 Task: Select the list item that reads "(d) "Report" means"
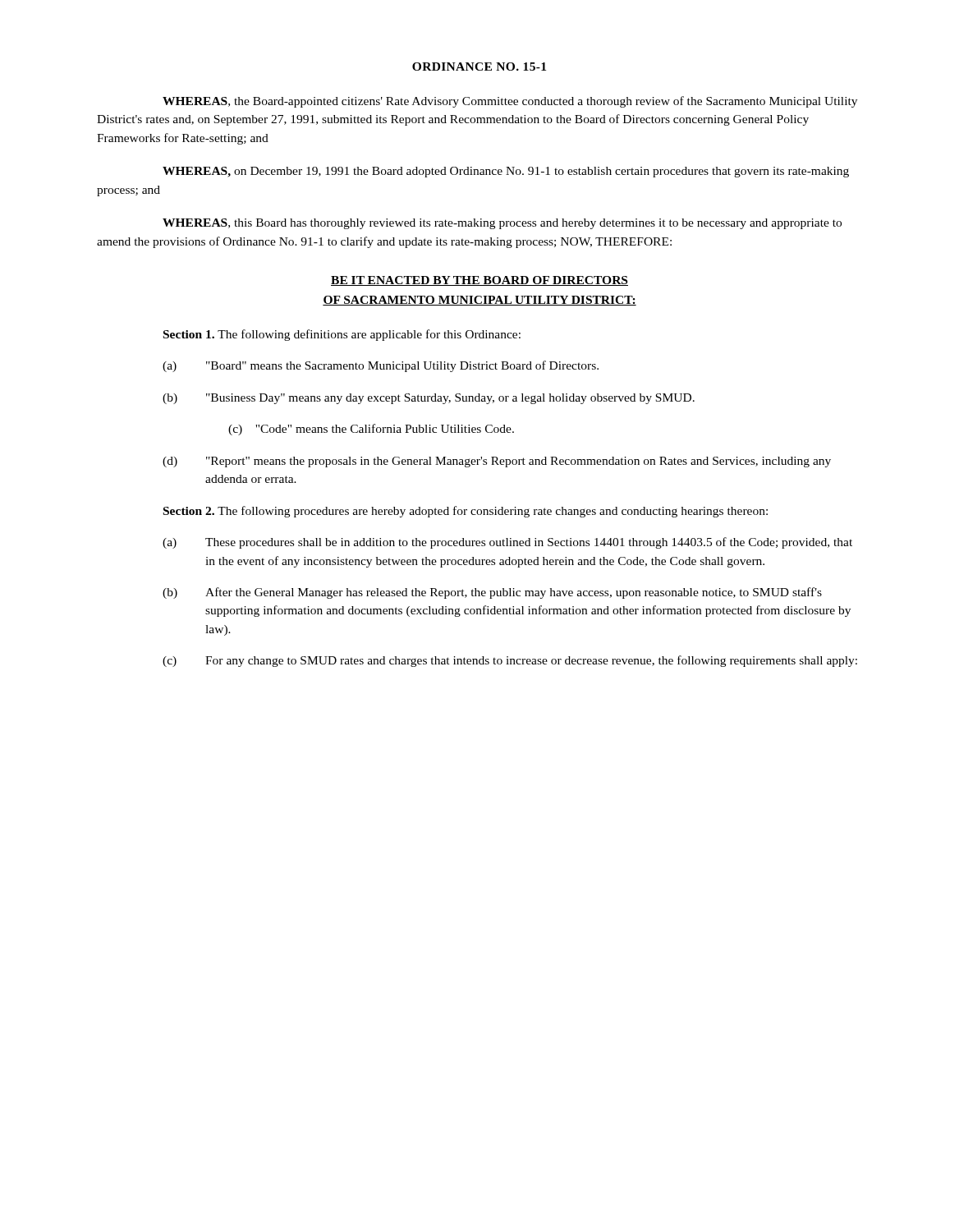pyautogui.click(x=480, y=470)
